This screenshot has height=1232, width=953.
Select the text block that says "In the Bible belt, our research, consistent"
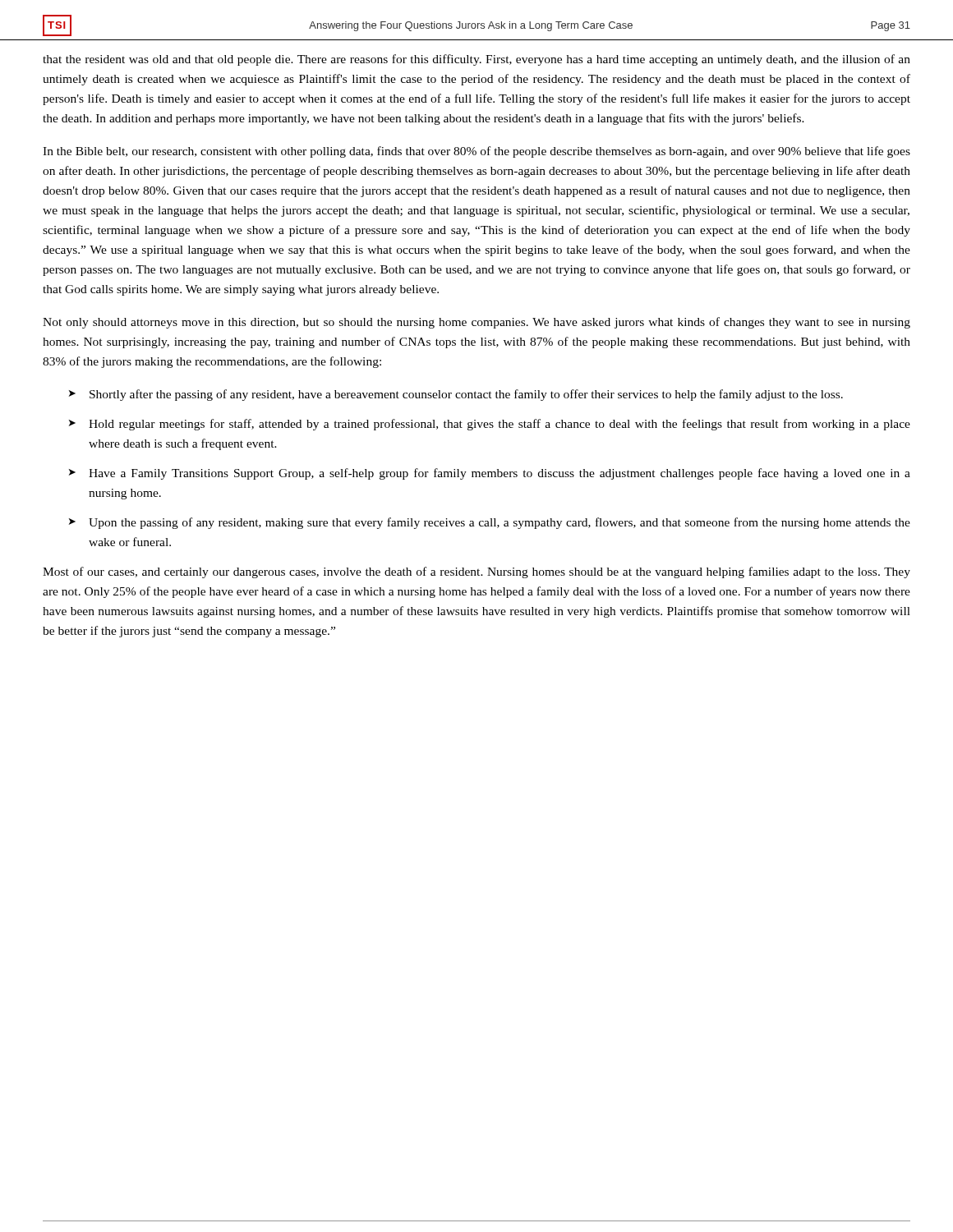point(476,220)
